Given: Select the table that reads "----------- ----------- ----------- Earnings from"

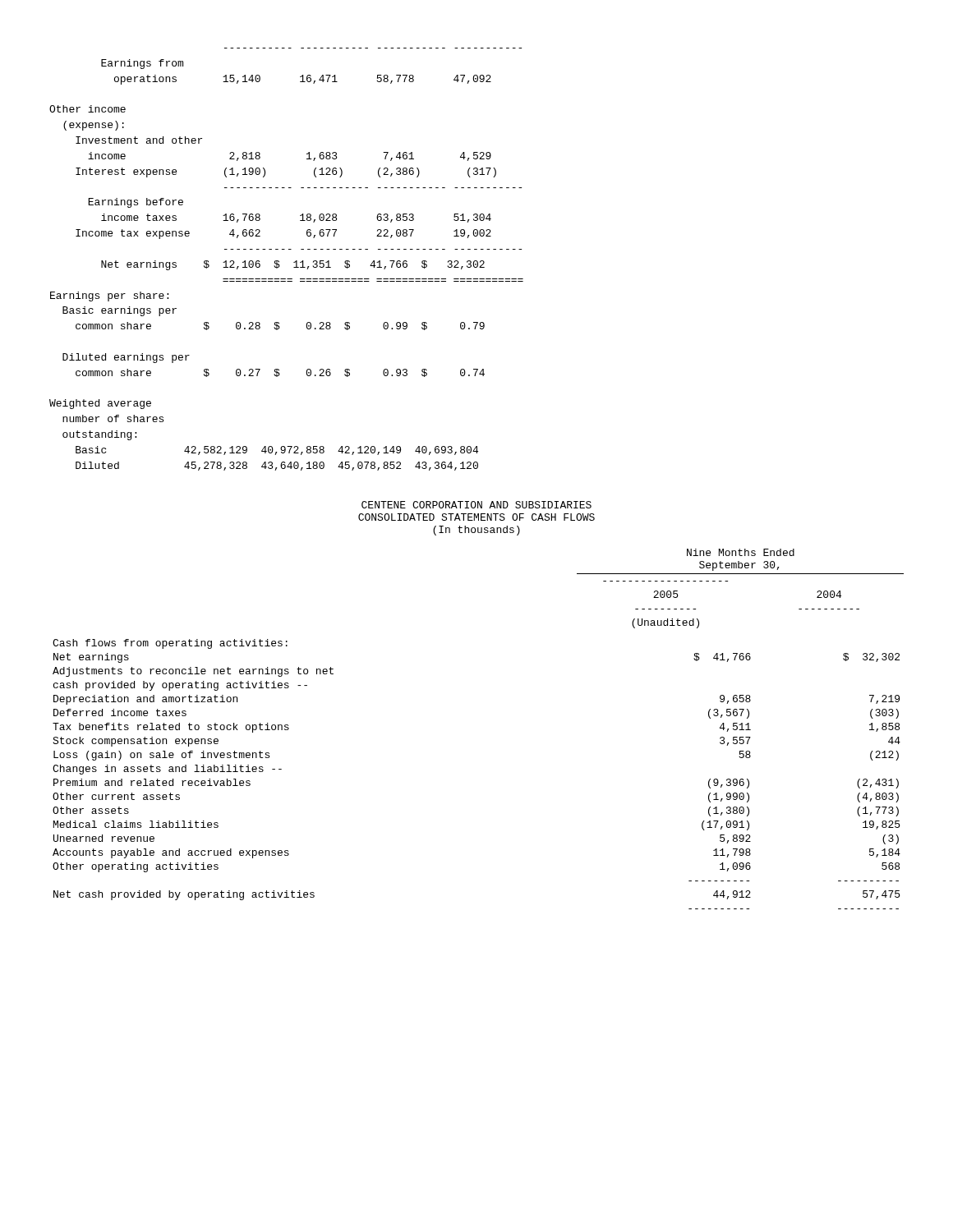Looking at the screenshot, I should [x=476, y=258].
